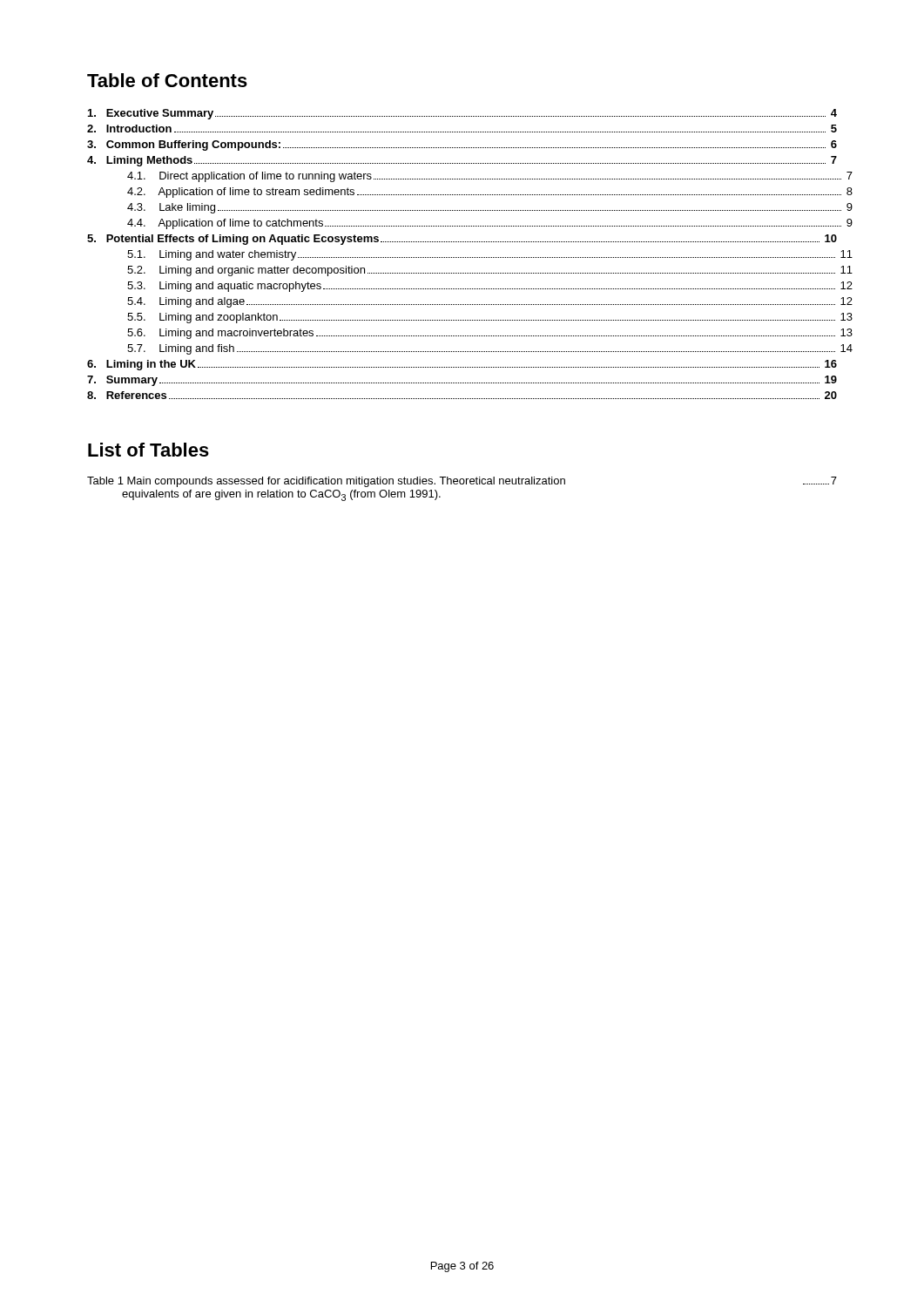Image resolution: width=924 pixels, height=1307 pixels.
Task: Point to the block starting "6. Liming in the UK"
Action: tap(462, 363)
